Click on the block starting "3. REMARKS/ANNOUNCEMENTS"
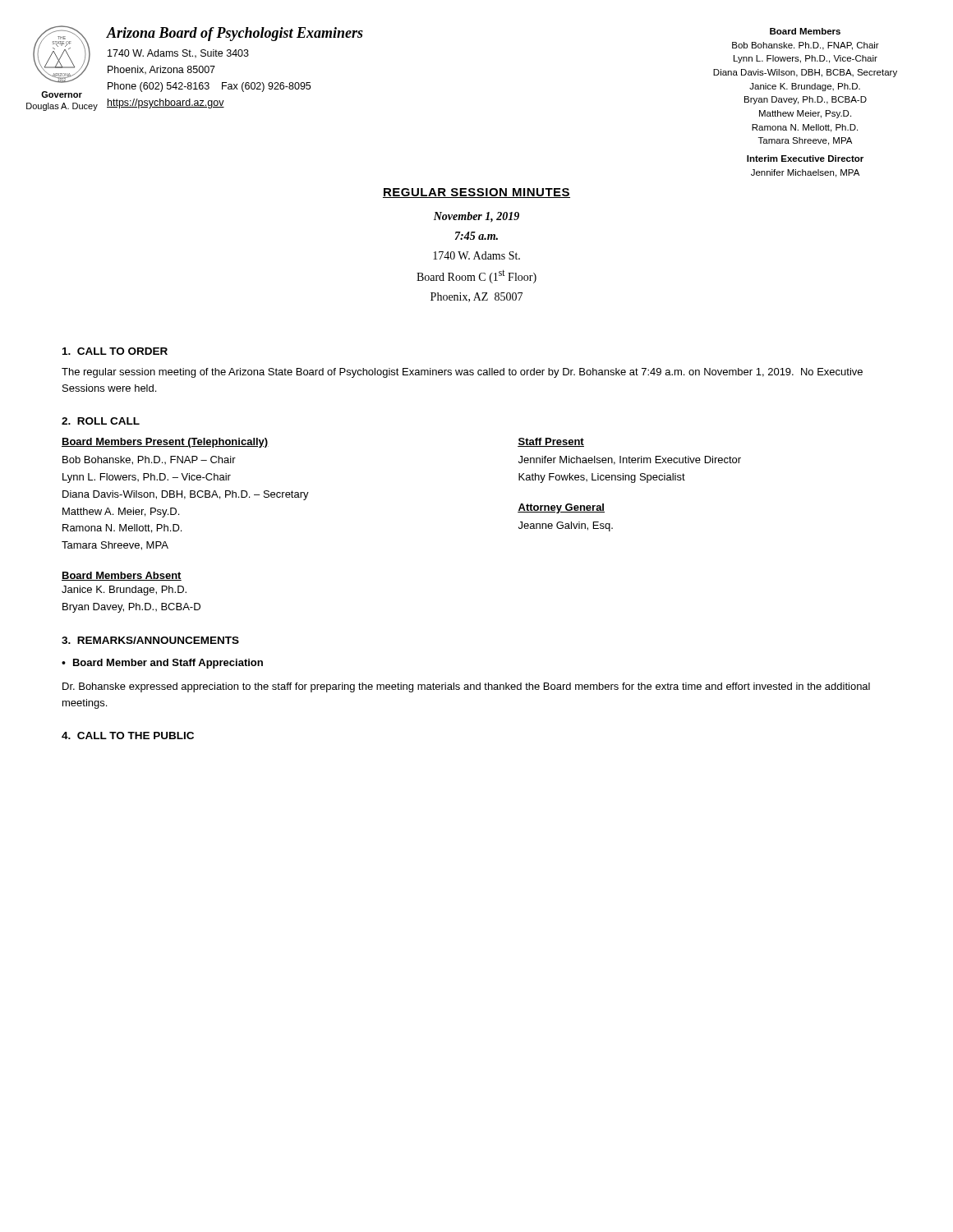Viewport: 953px width, 1232px height. point(150,640)
